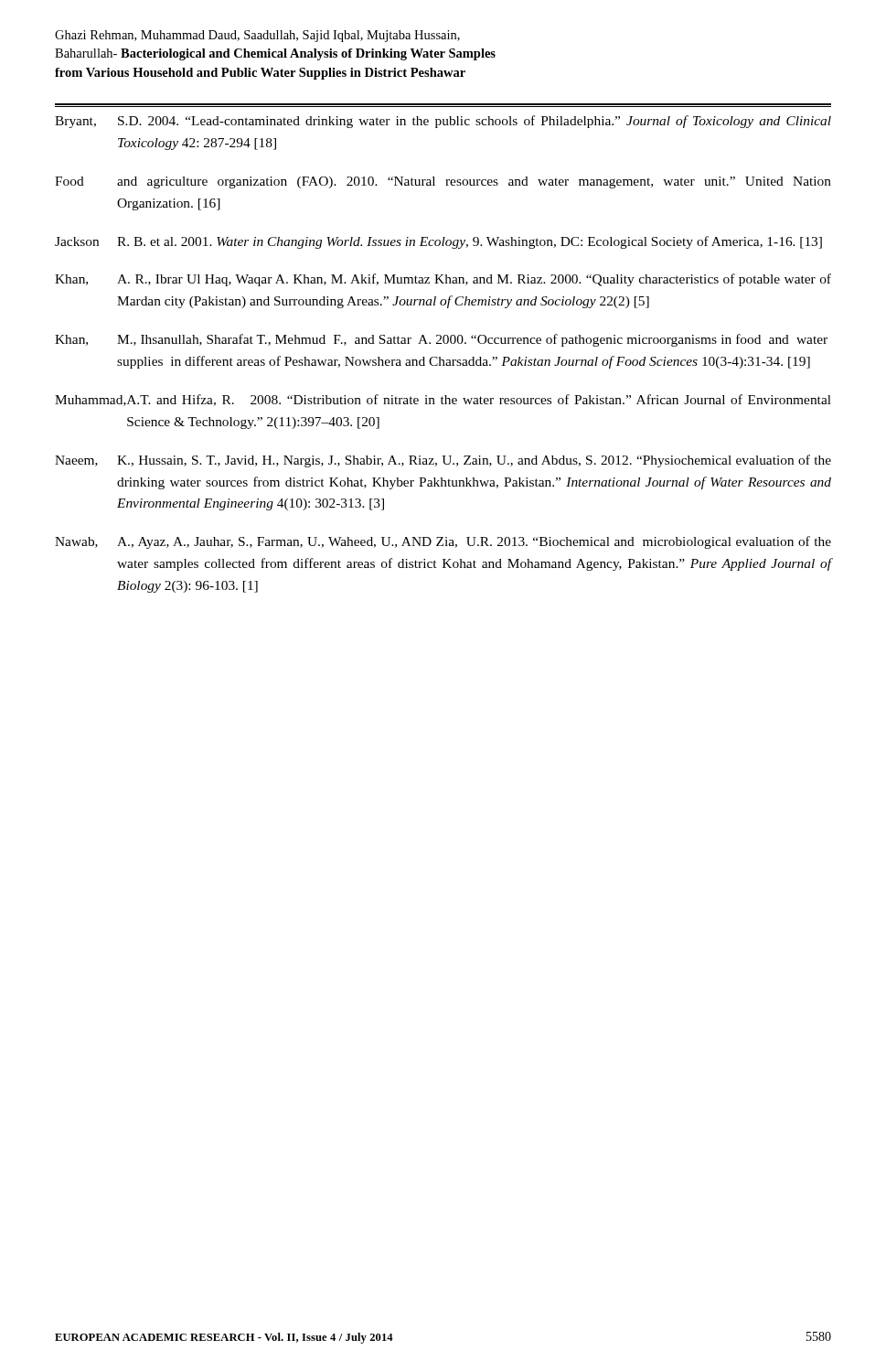Select the passage starting "Jackson R. B. et al. 2001."

pos(443,241)
